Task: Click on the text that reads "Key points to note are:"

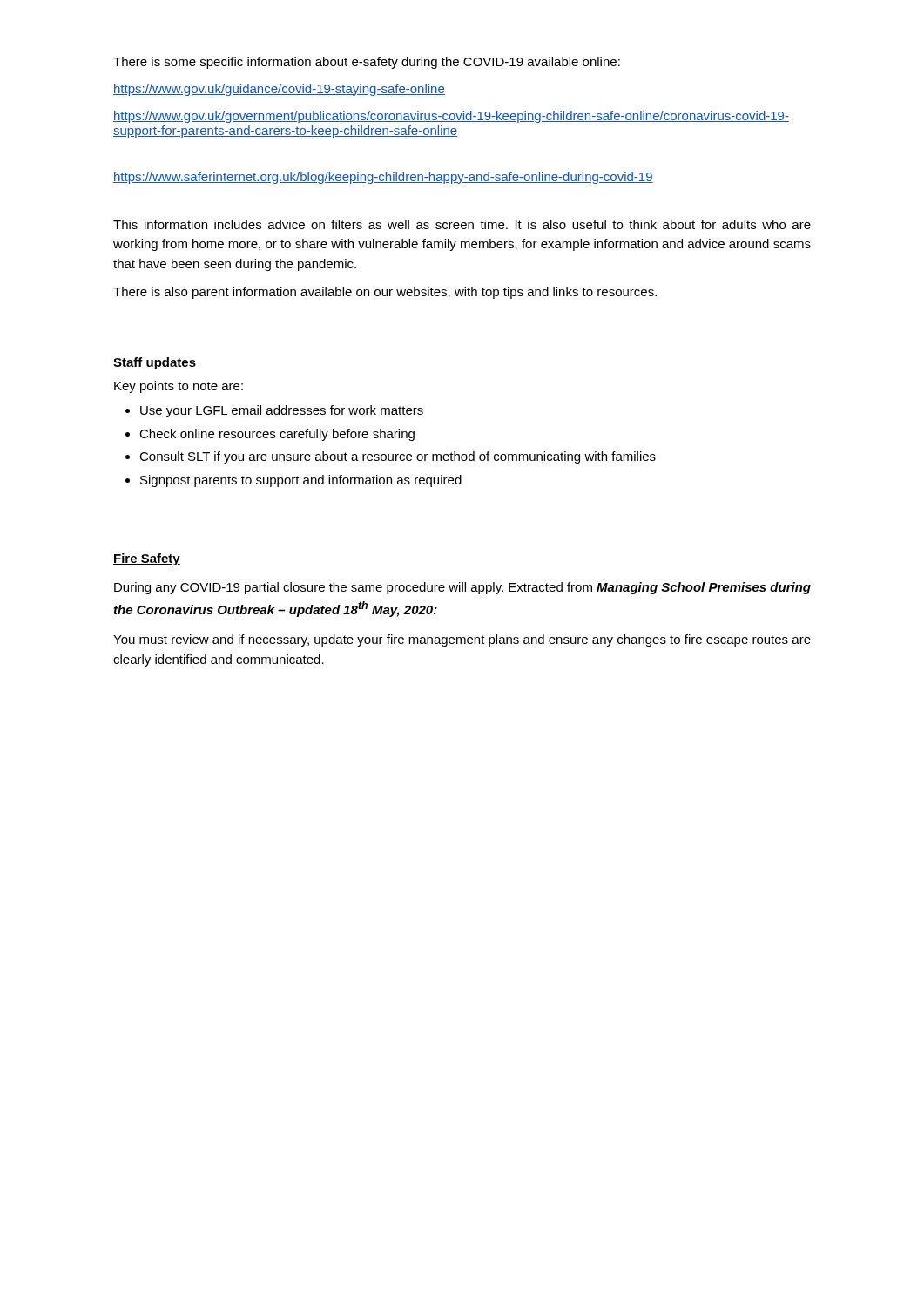Action: pyautogui.click(x=179, y=385)
